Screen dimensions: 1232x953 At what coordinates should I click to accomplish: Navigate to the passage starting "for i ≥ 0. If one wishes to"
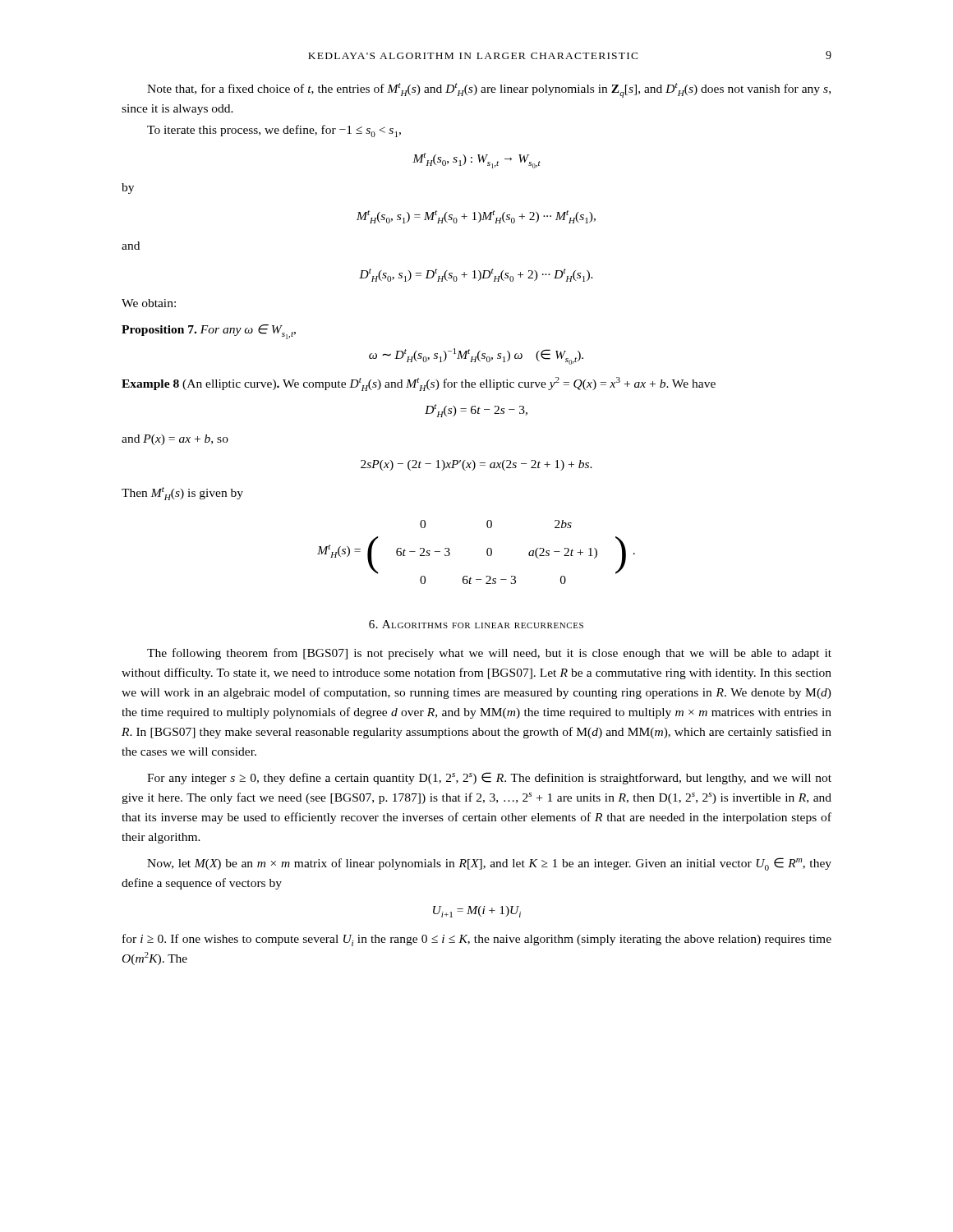(476, 949)
